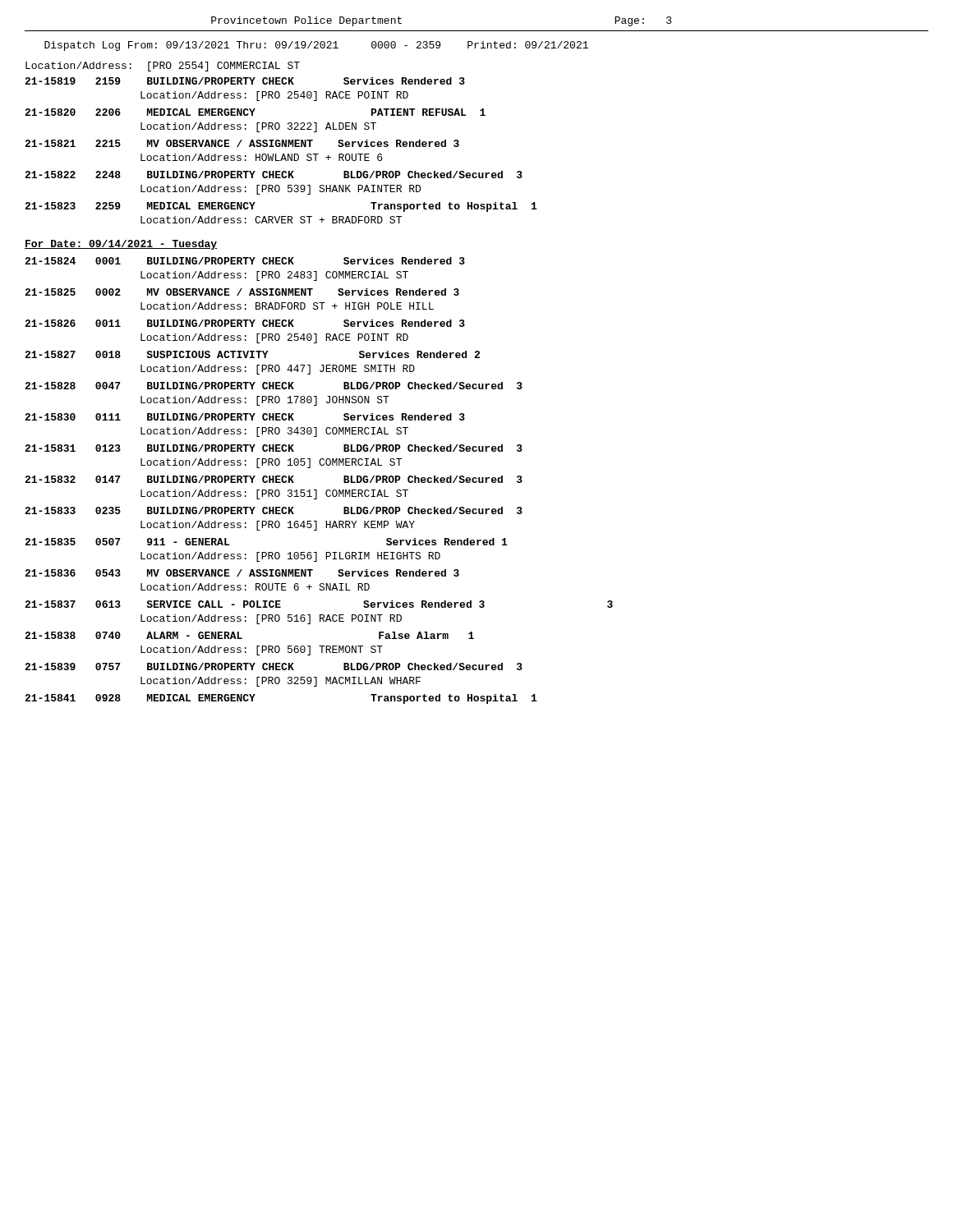Locate the list item with the text "21-15841 0928 MEDICAL EMERGENCYTransported to Hospital 1"
Image resolution: width=953 pixels, height=1232 pixels.
point(47,699)
